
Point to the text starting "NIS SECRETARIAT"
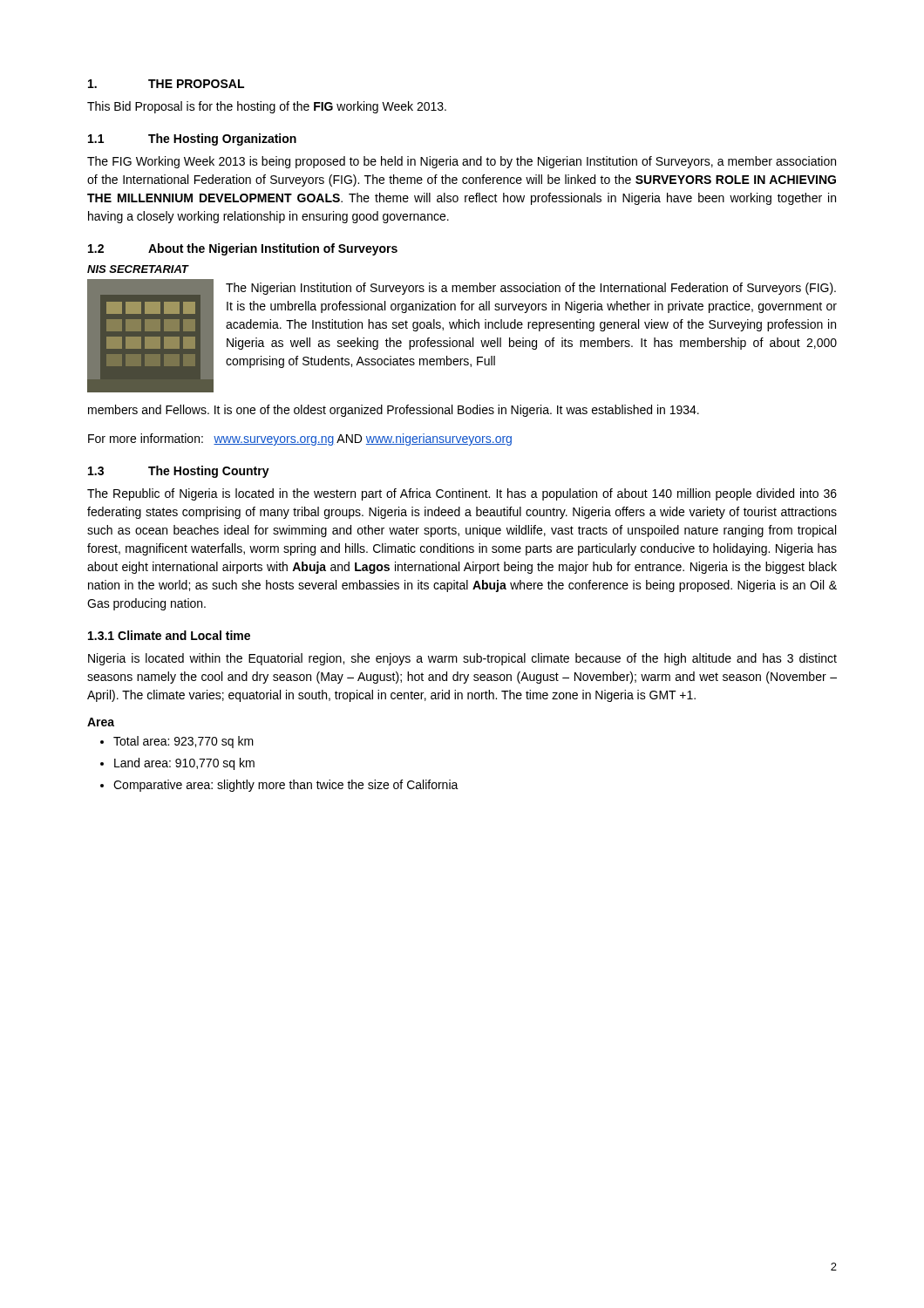tap(138, 269)
